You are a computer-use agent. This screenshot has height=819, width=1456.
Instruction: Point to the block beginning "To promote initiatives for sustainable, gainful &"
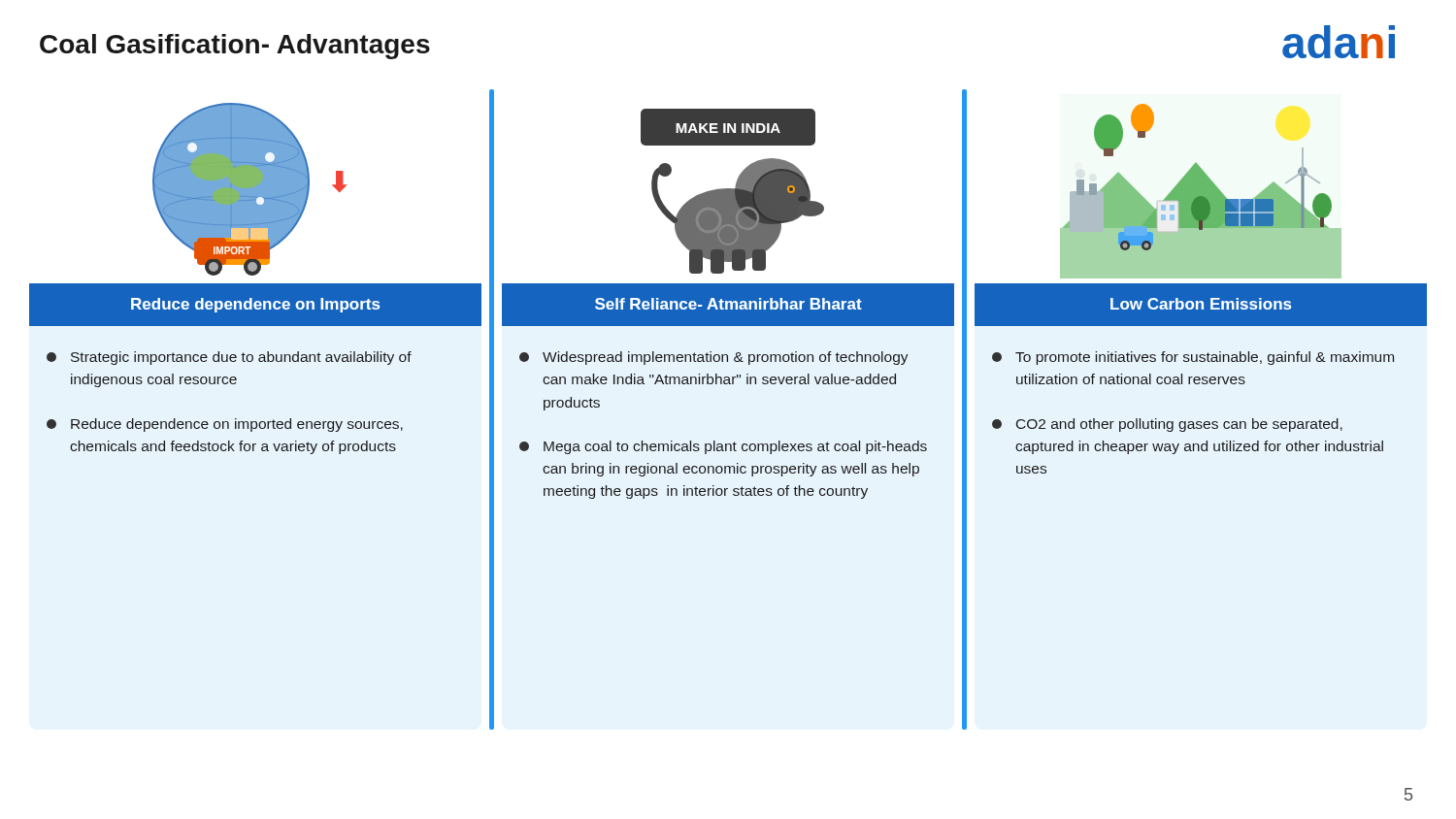pos(1199,368)
